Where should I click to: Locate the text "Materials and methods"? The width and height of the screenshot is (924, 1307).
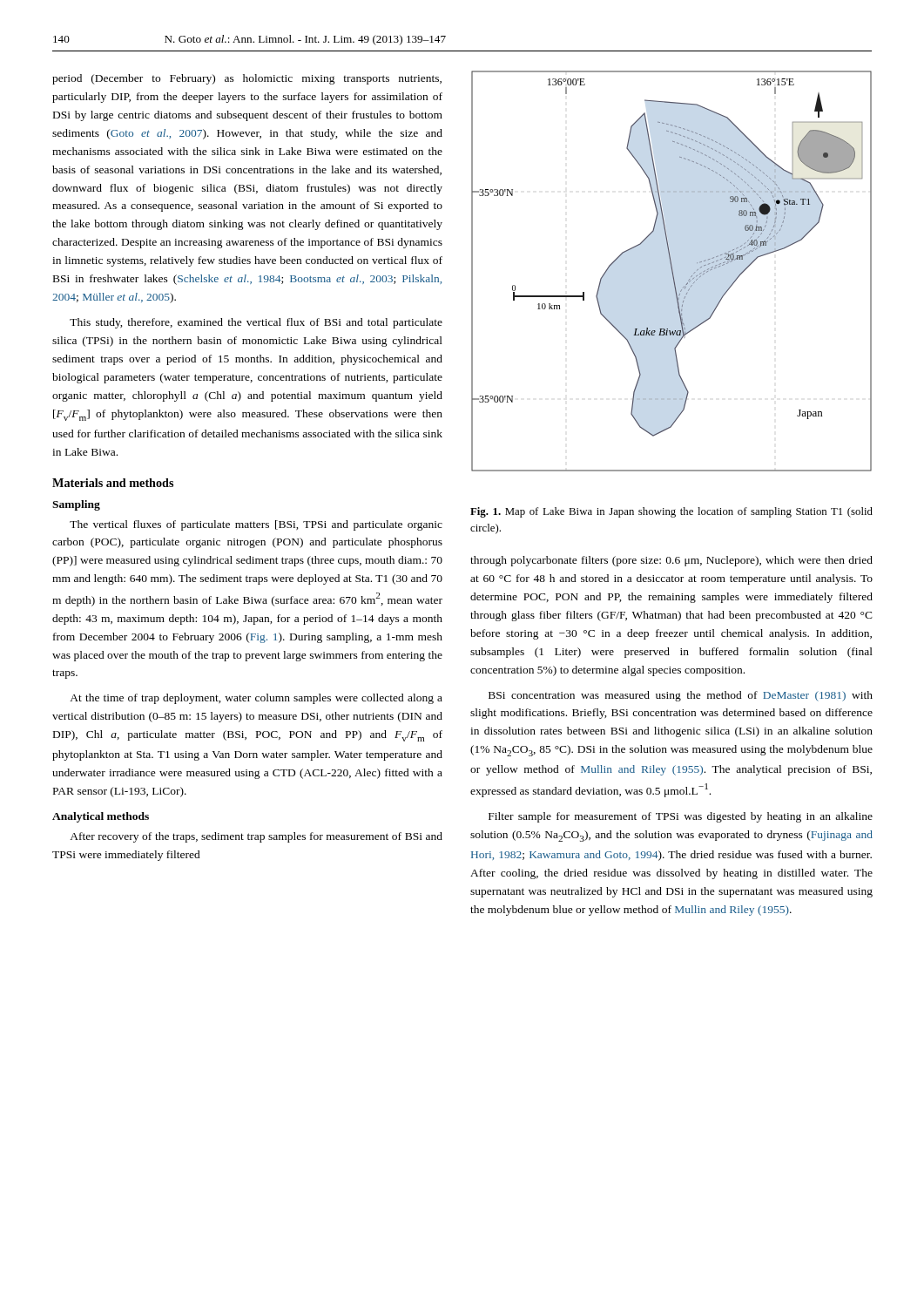coord(113,482)
